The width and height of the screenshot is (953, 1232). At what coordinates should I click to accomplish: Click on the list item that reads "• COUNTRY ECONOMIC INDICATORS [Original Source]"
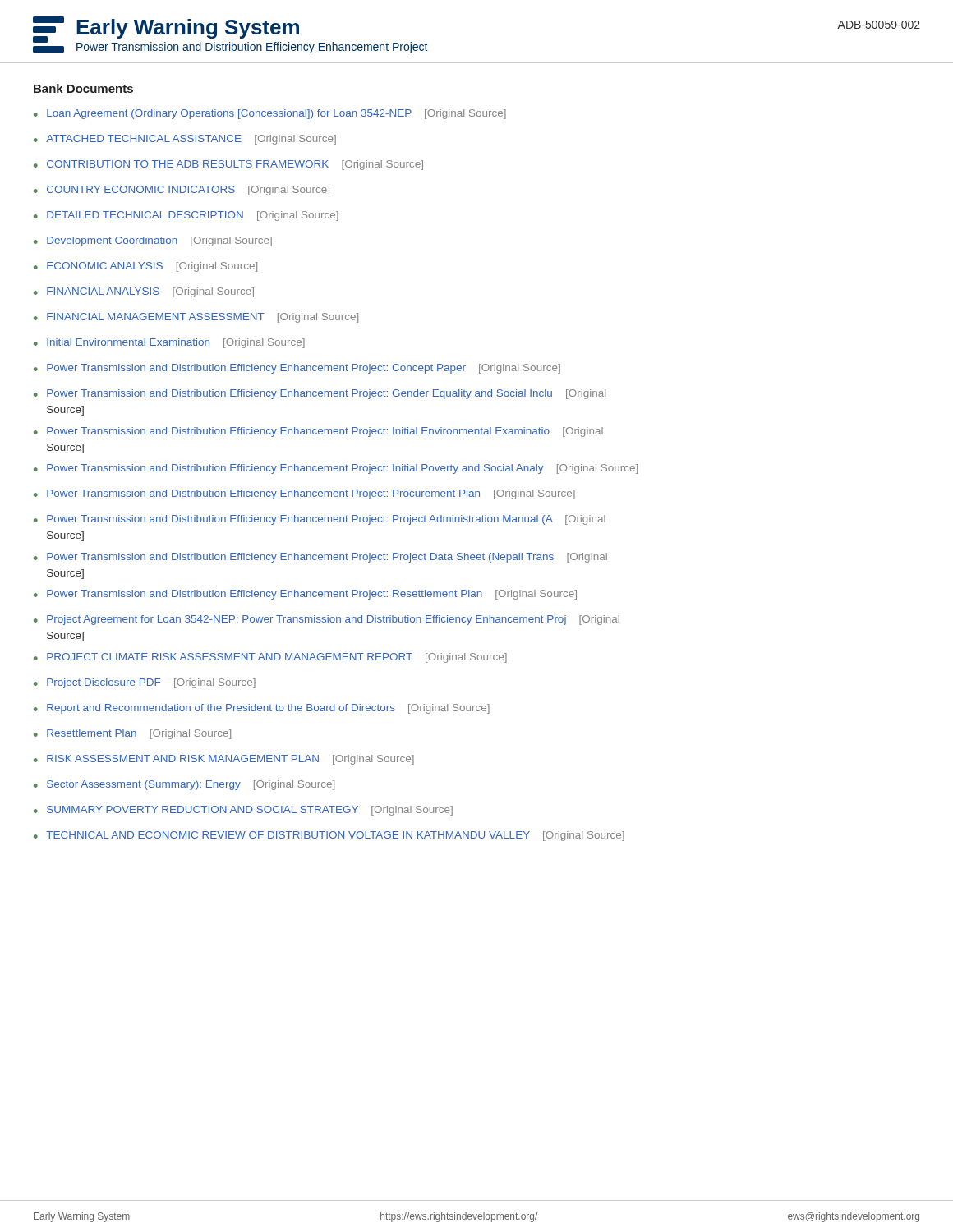[x=182, y=192]
